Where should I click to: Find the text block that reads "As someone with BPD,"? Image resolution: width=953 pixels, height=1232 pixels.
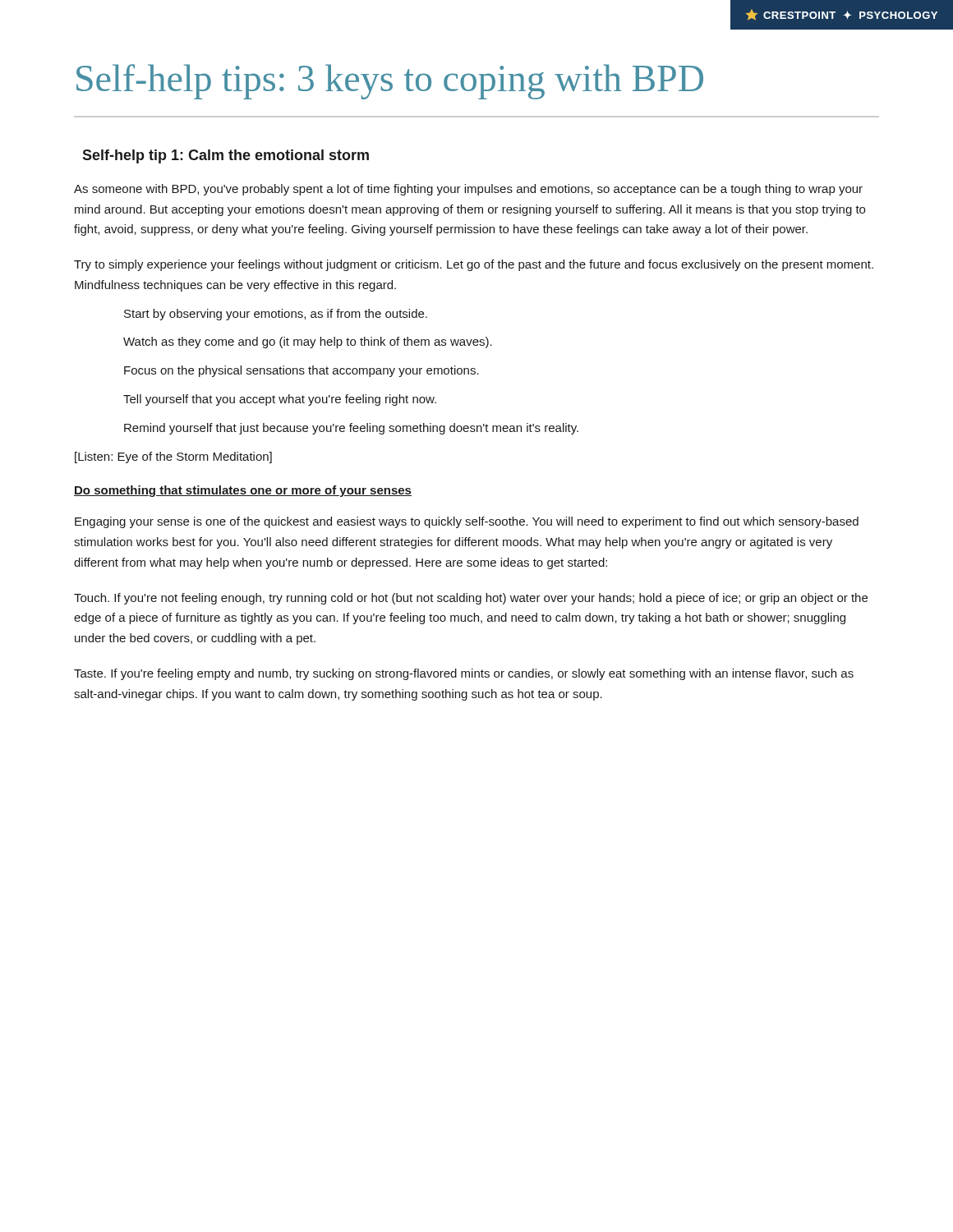click(470, 209)
